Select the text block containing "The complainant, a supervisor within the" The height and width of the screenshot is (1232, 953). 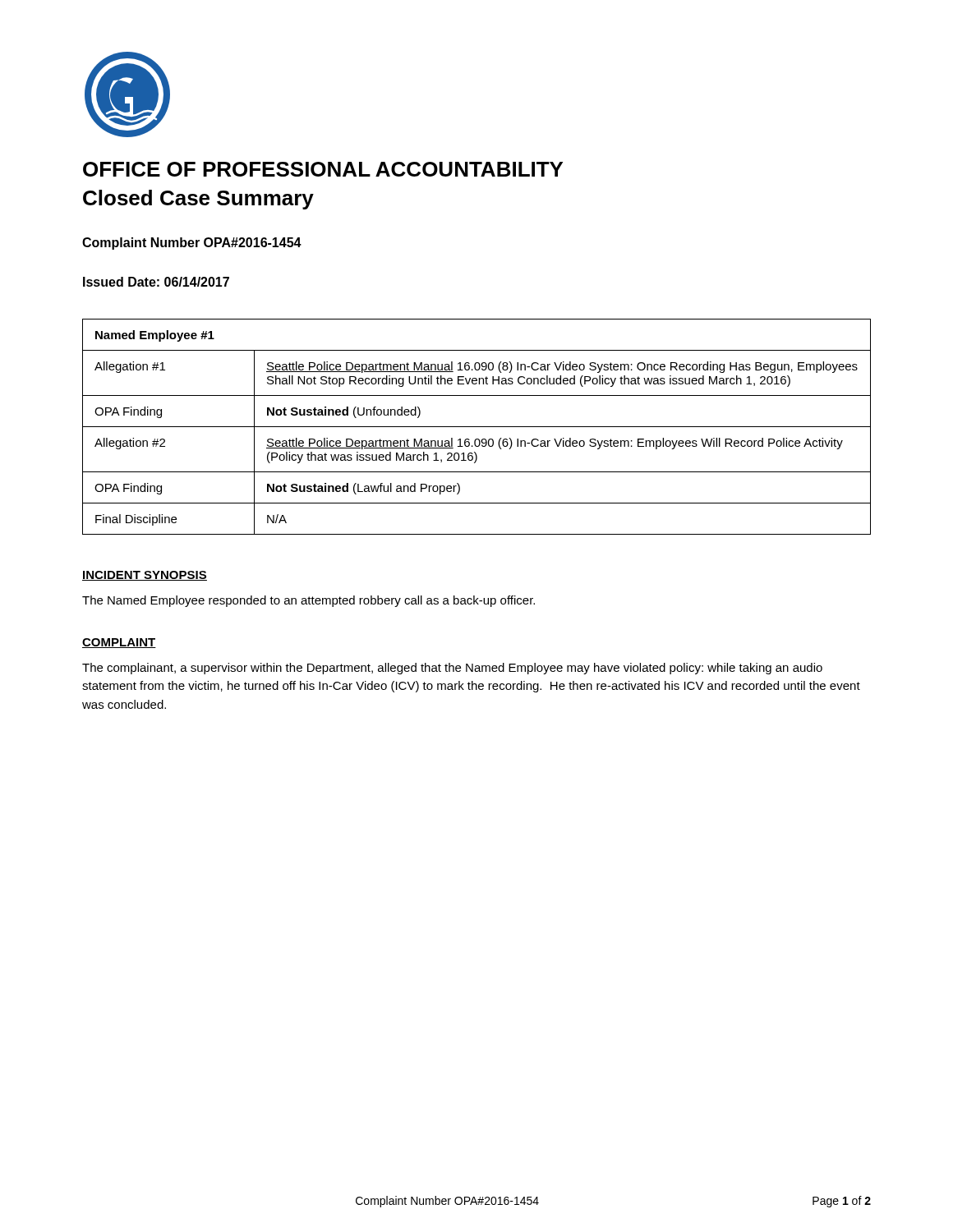coord(471,685)
